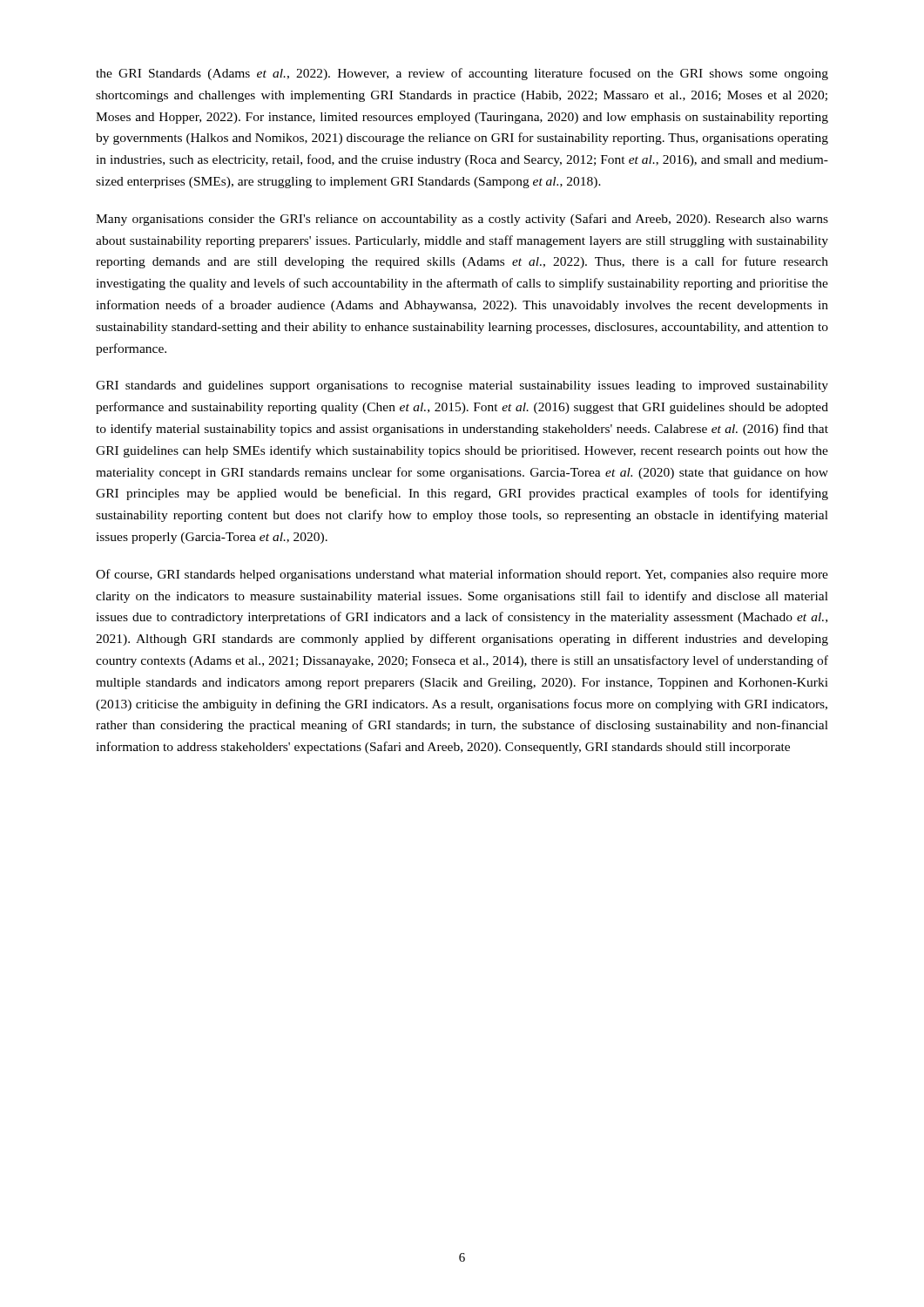The width and height of the screenshot is (924, 1307).
Task: Point to the block beginning "Many organisations consider the GRI's reliance"
Action: pyautogui.click(x=462, y=283)
